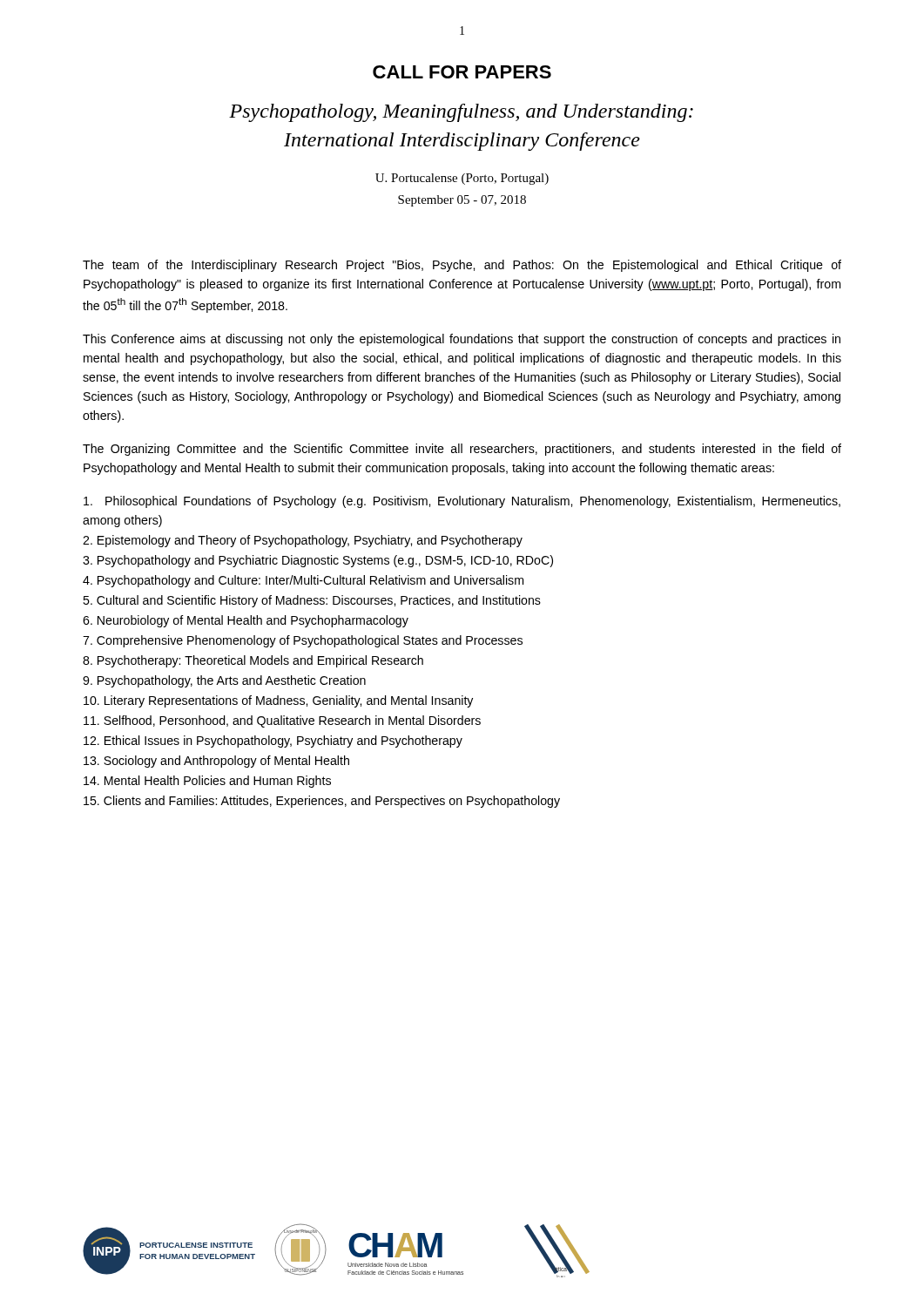Locate the list item containing "7. Comprehensive Phenomenology of Psychopathological States and Processes"
This screenshot has width=924, height=1307.
point(303,640)
